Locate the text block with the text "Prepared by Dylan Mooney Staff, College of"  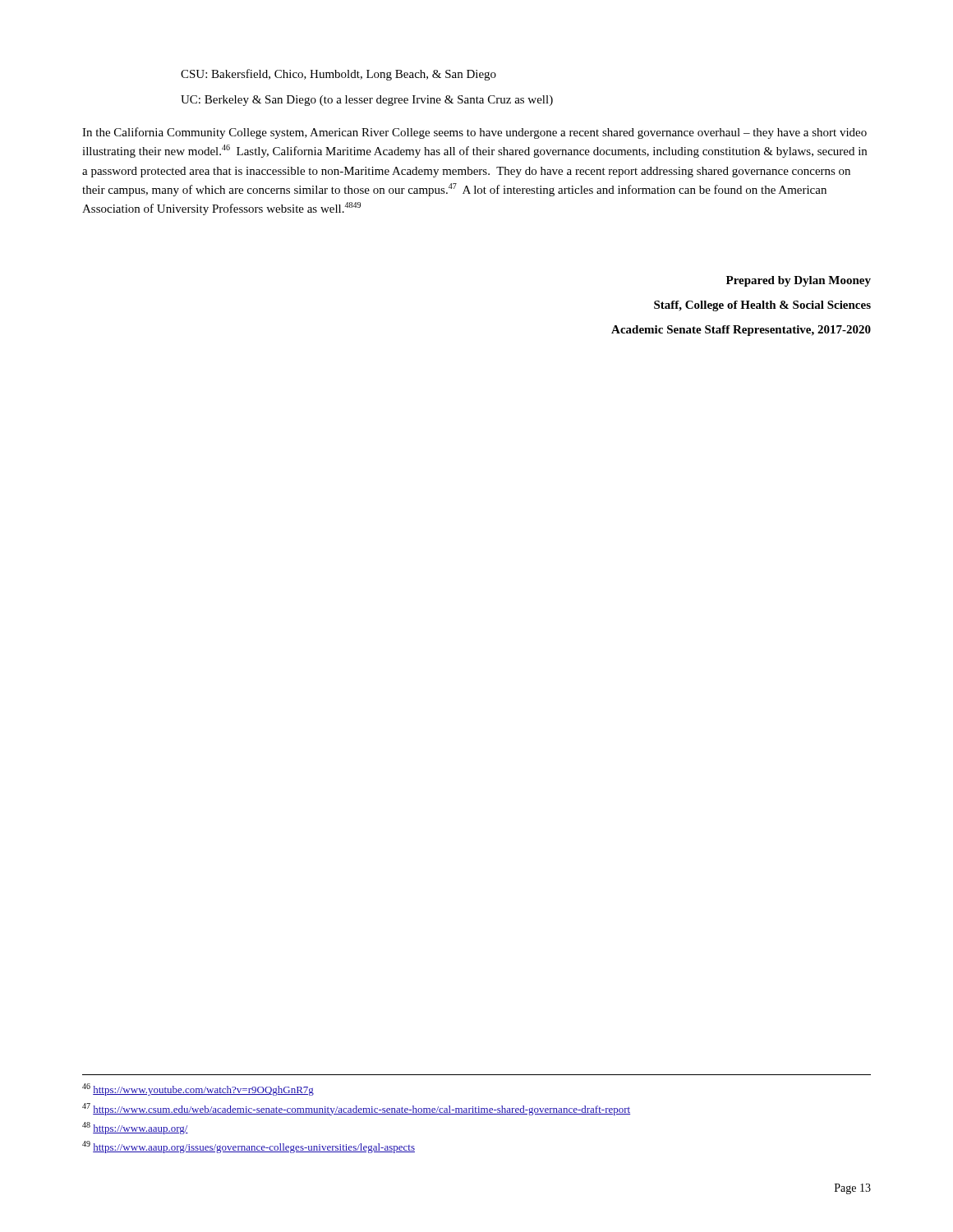point(799,281)
